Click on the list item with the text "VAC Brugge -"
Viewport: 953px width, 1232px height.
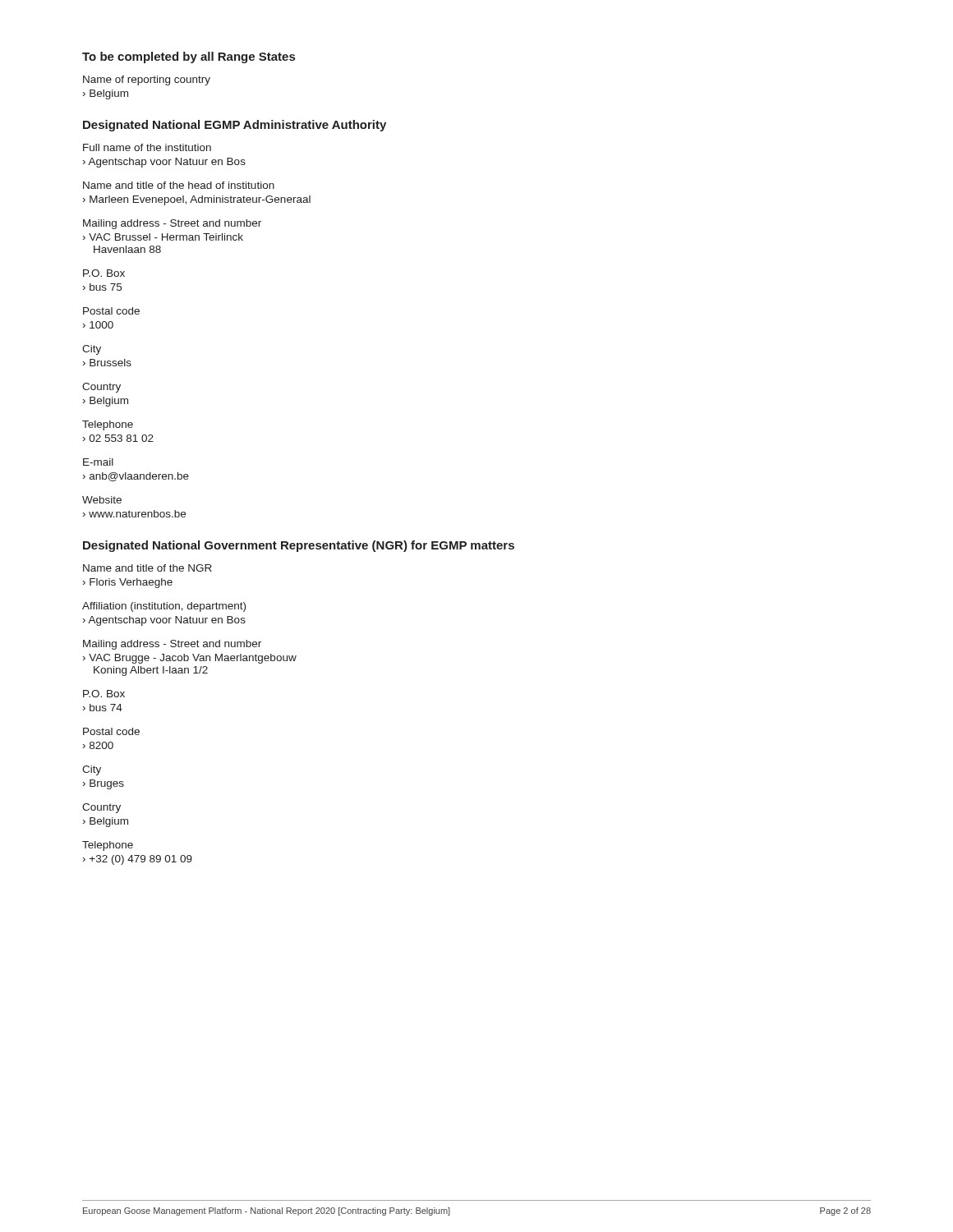pyautogui.click(x=193, y=658)
